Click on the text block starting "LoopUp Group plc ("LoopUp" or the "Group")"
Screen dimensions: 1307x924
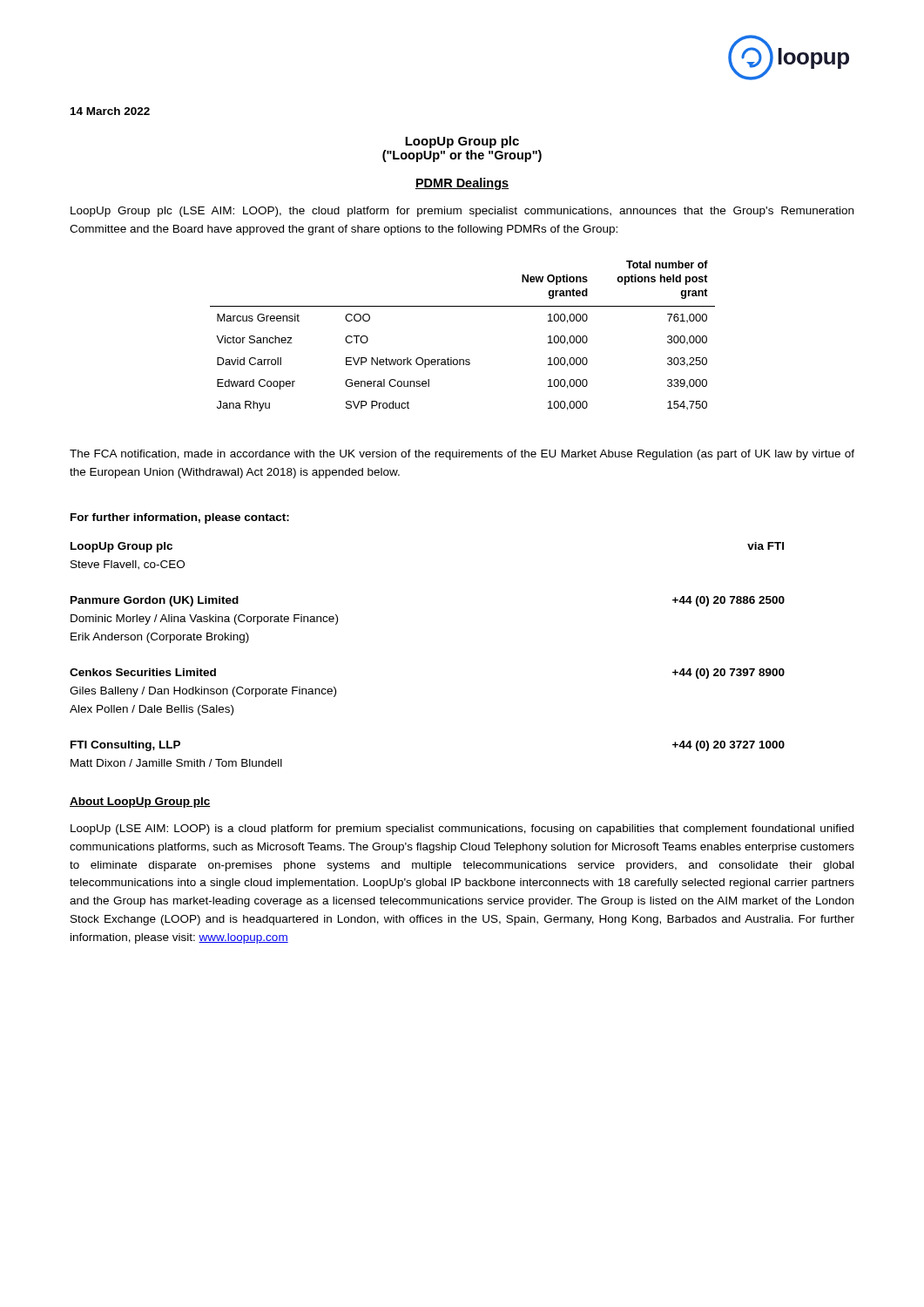coord(462,148)
